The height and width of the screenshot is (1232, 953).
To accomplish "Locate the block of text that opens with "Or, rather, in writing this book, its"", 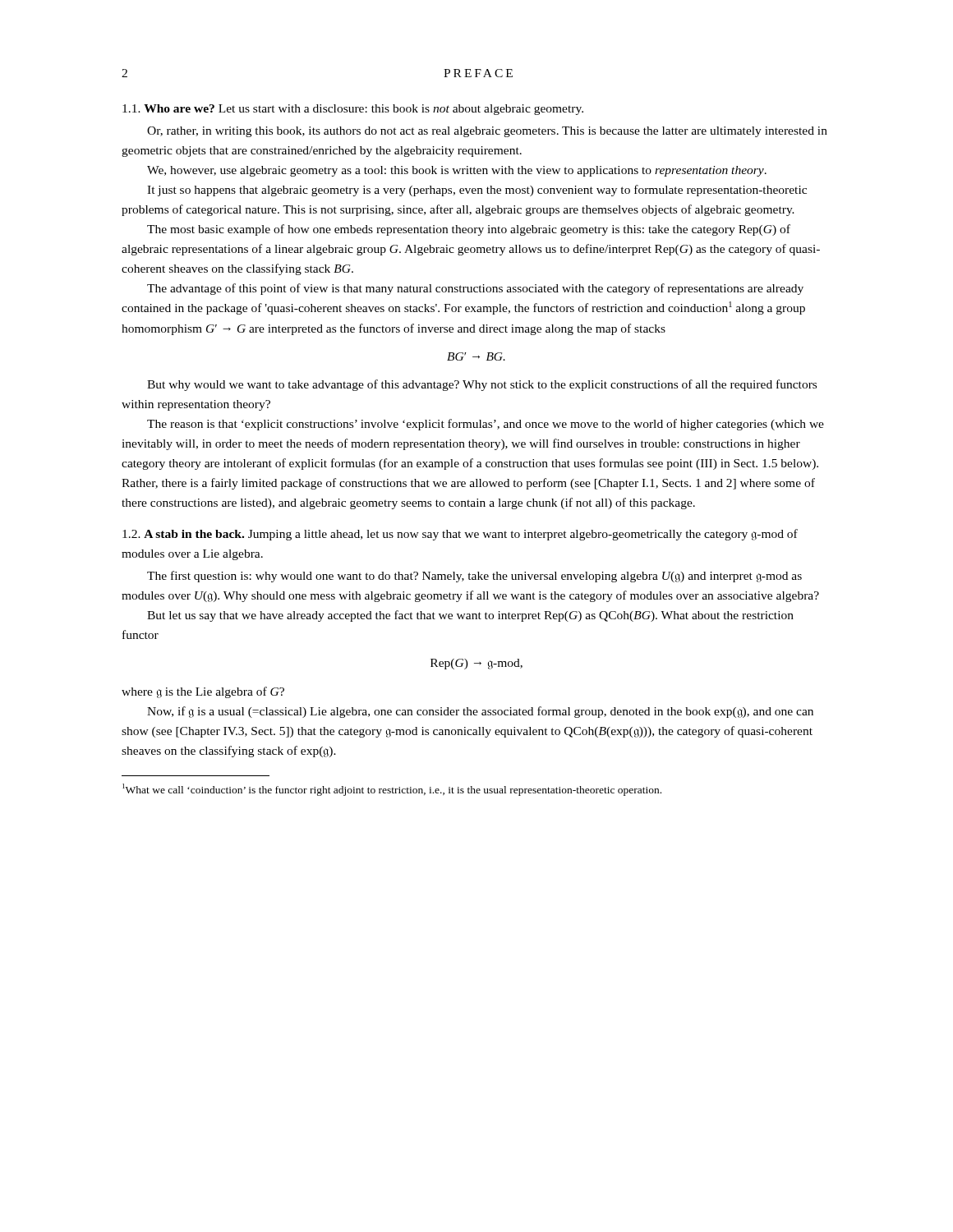I will pos(474,140).
